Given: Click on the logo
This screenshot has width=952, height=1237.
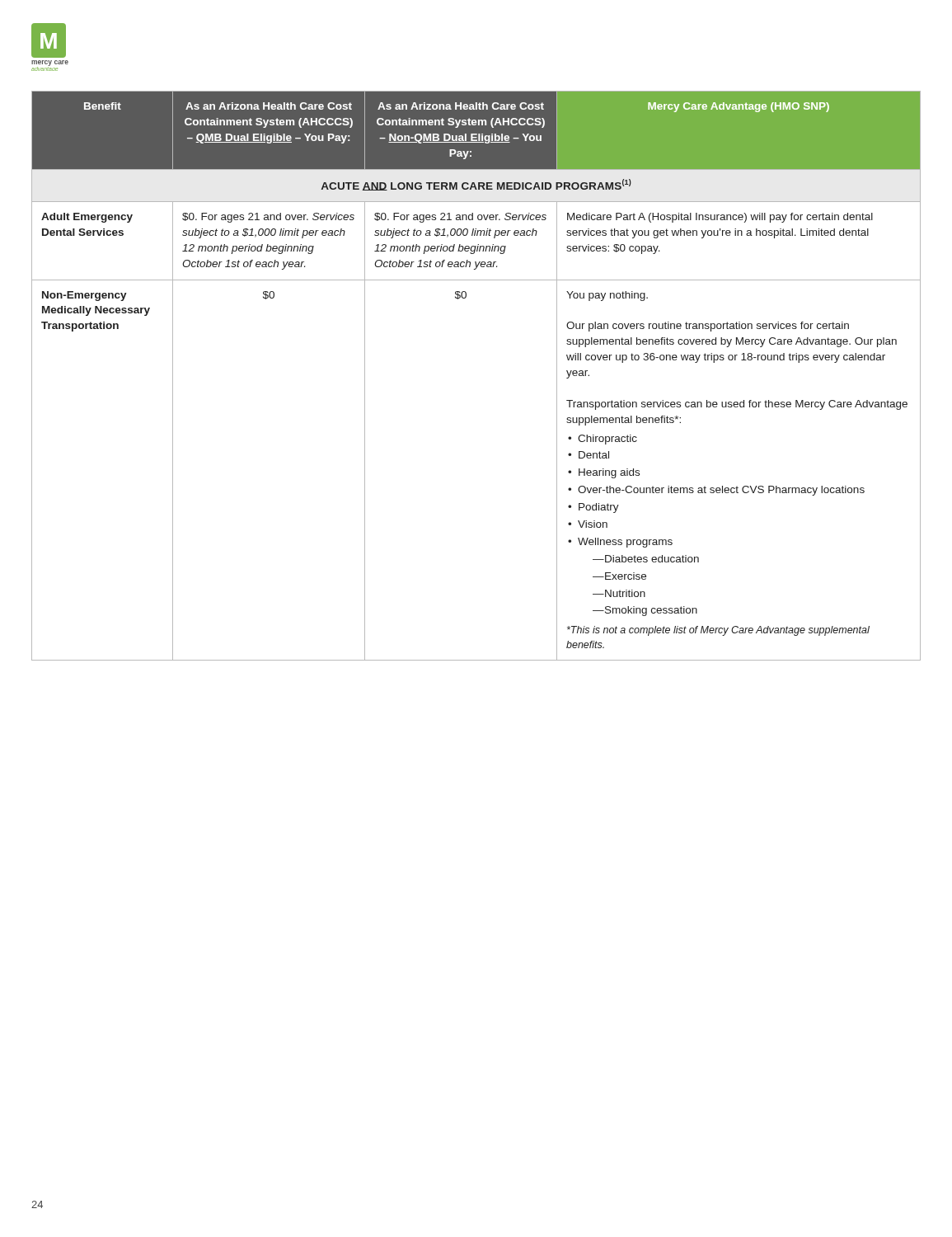Looking at the screenshot, I should 77,47.
